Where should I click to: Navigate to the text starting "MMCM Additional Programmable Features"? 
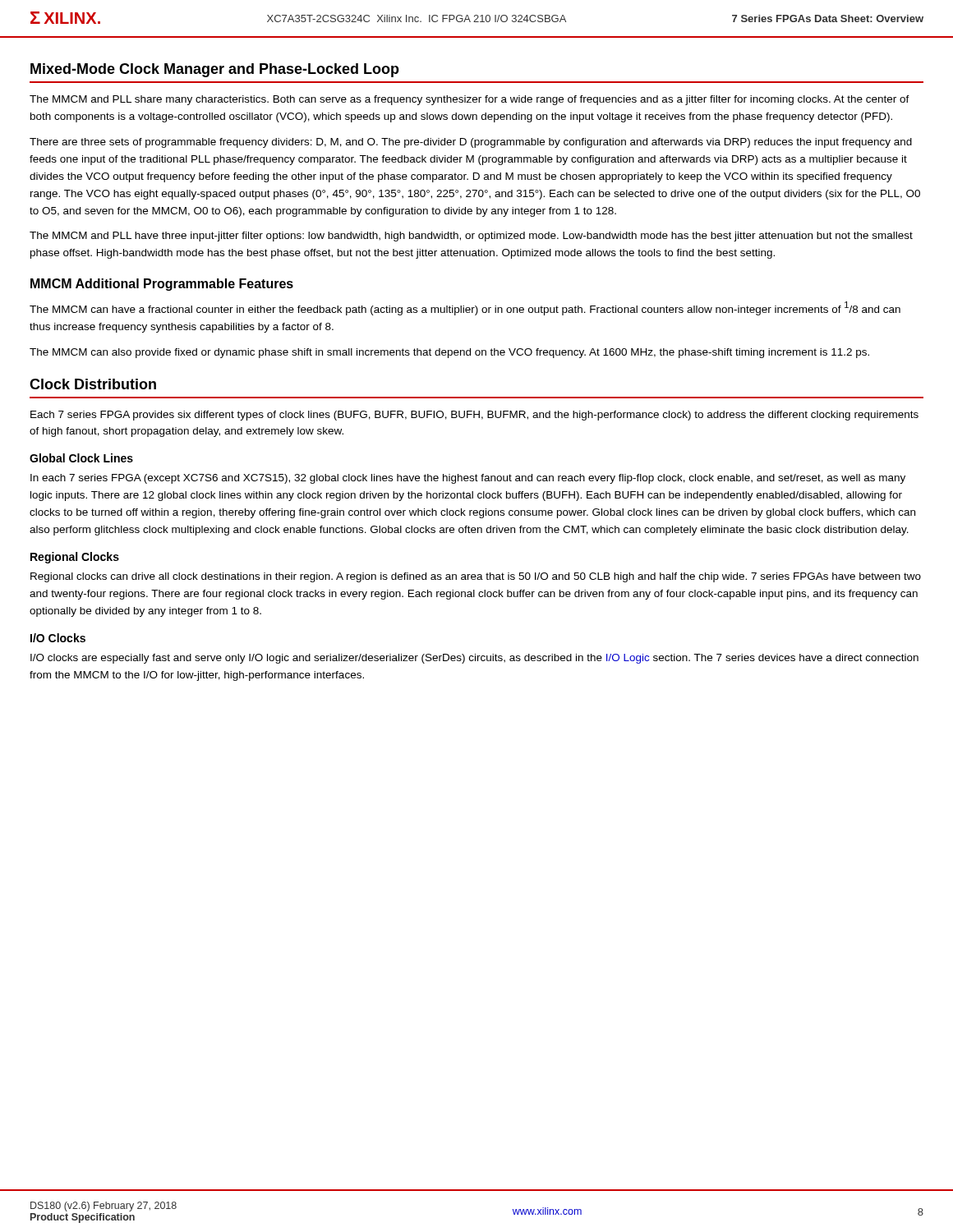(162, 284)
